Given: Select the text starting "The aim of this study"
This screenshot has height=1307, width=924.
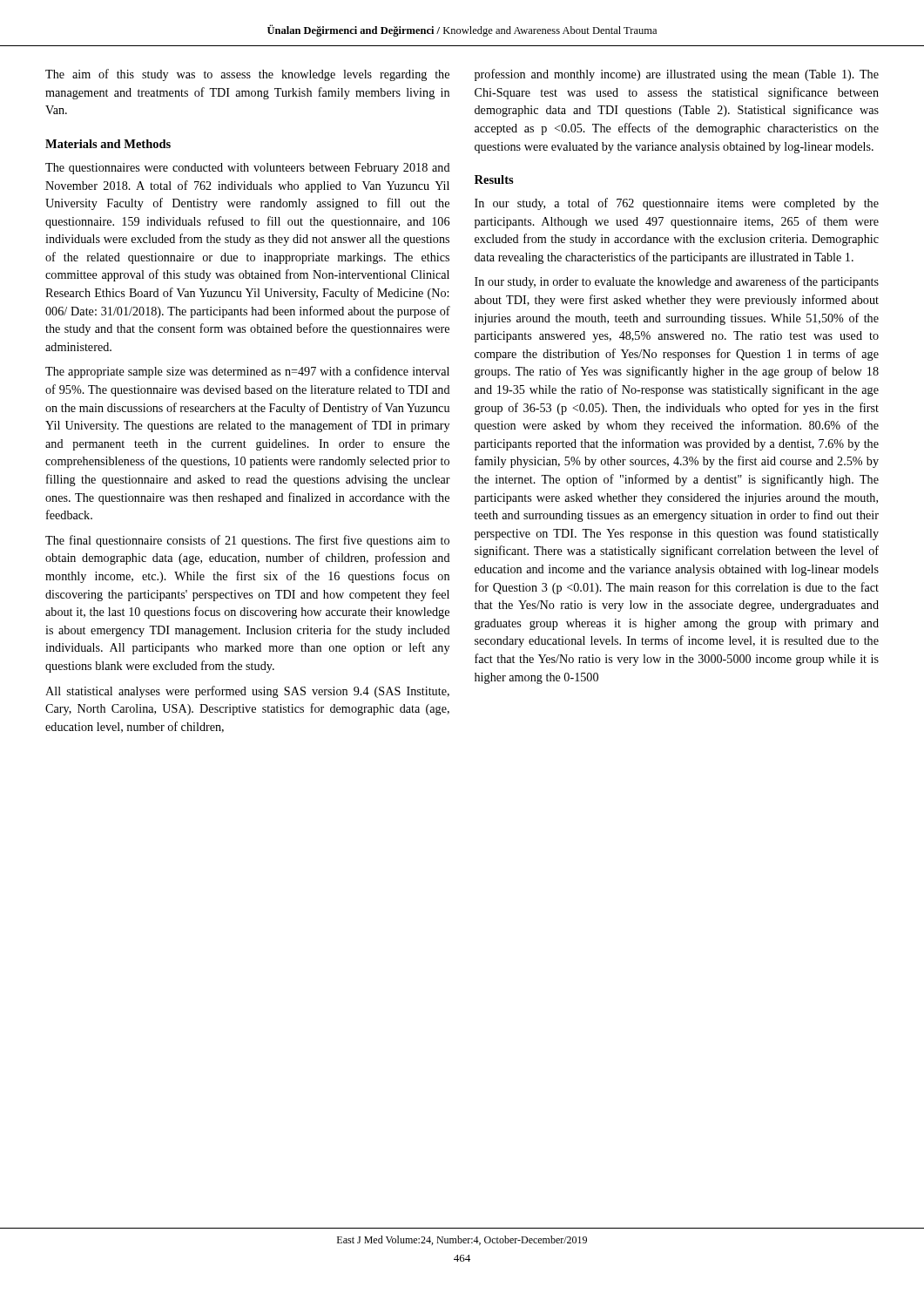Looking at the screenshot, I should pyautogui.click(x=248, y=92).
